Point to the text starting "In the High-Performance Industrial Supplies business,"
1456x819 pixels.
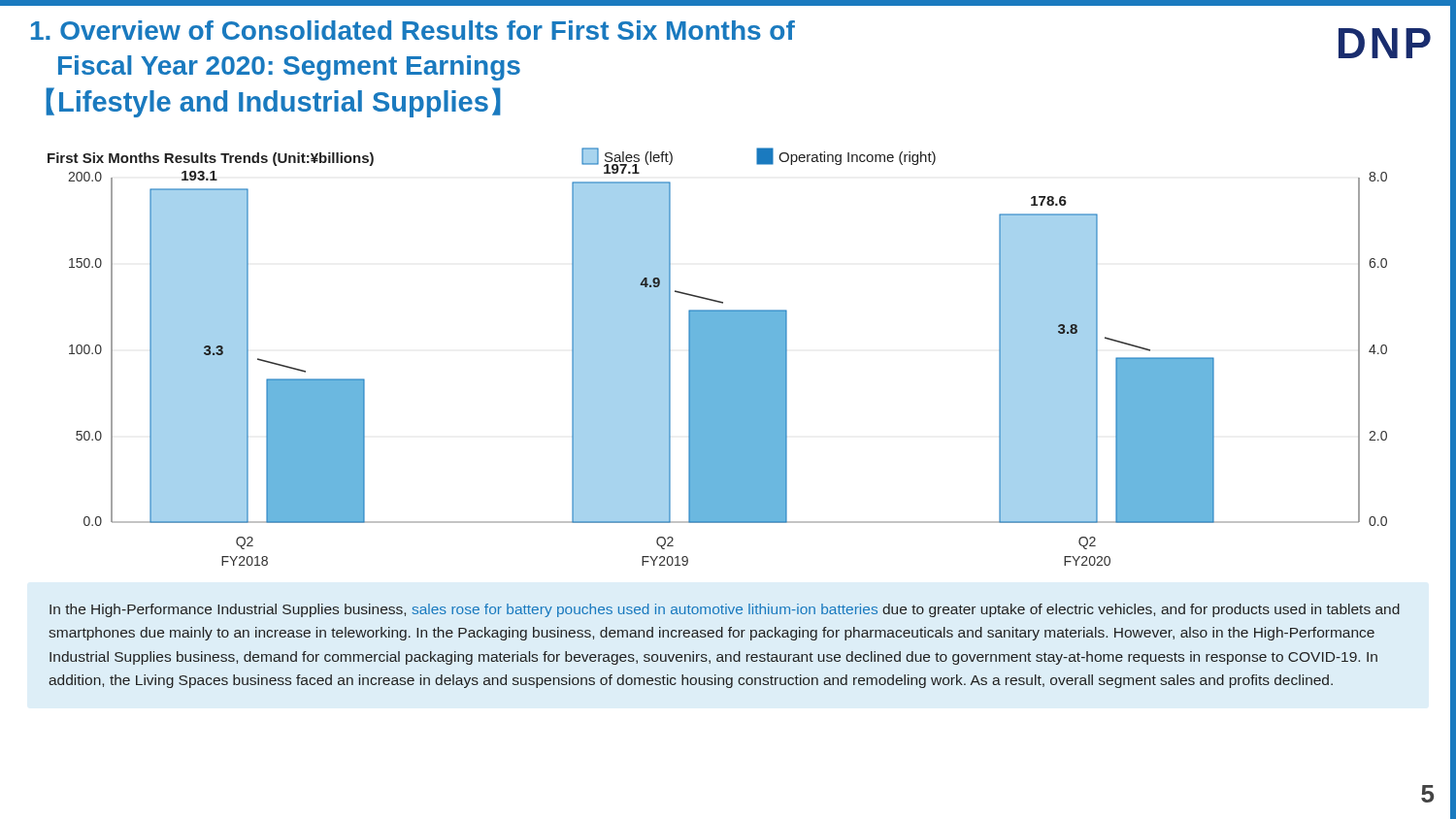pyautogui.click(x=724, y=645)
